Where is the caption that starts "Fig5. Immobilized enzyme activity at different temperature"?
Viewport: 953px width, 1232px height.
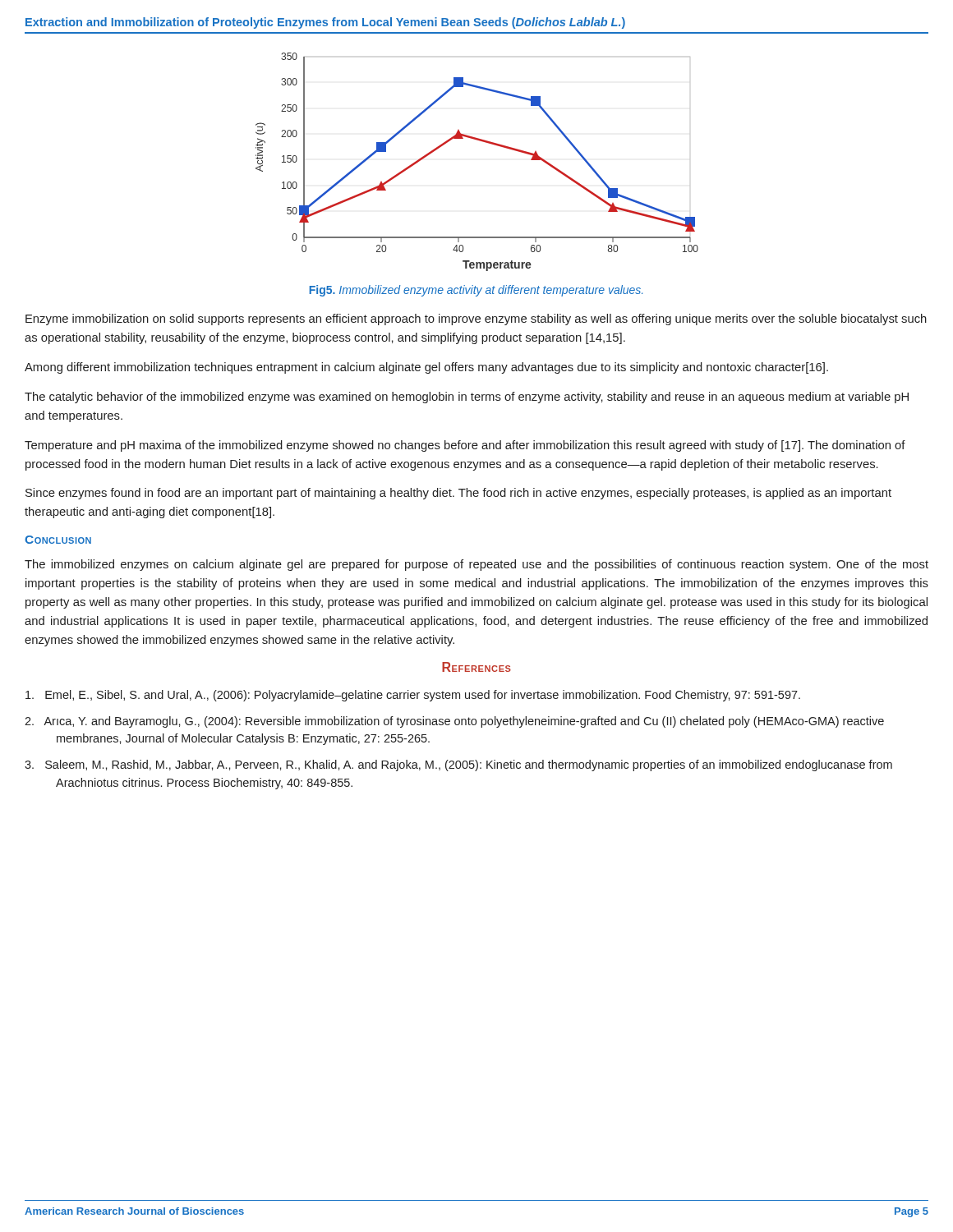point(476,290)
